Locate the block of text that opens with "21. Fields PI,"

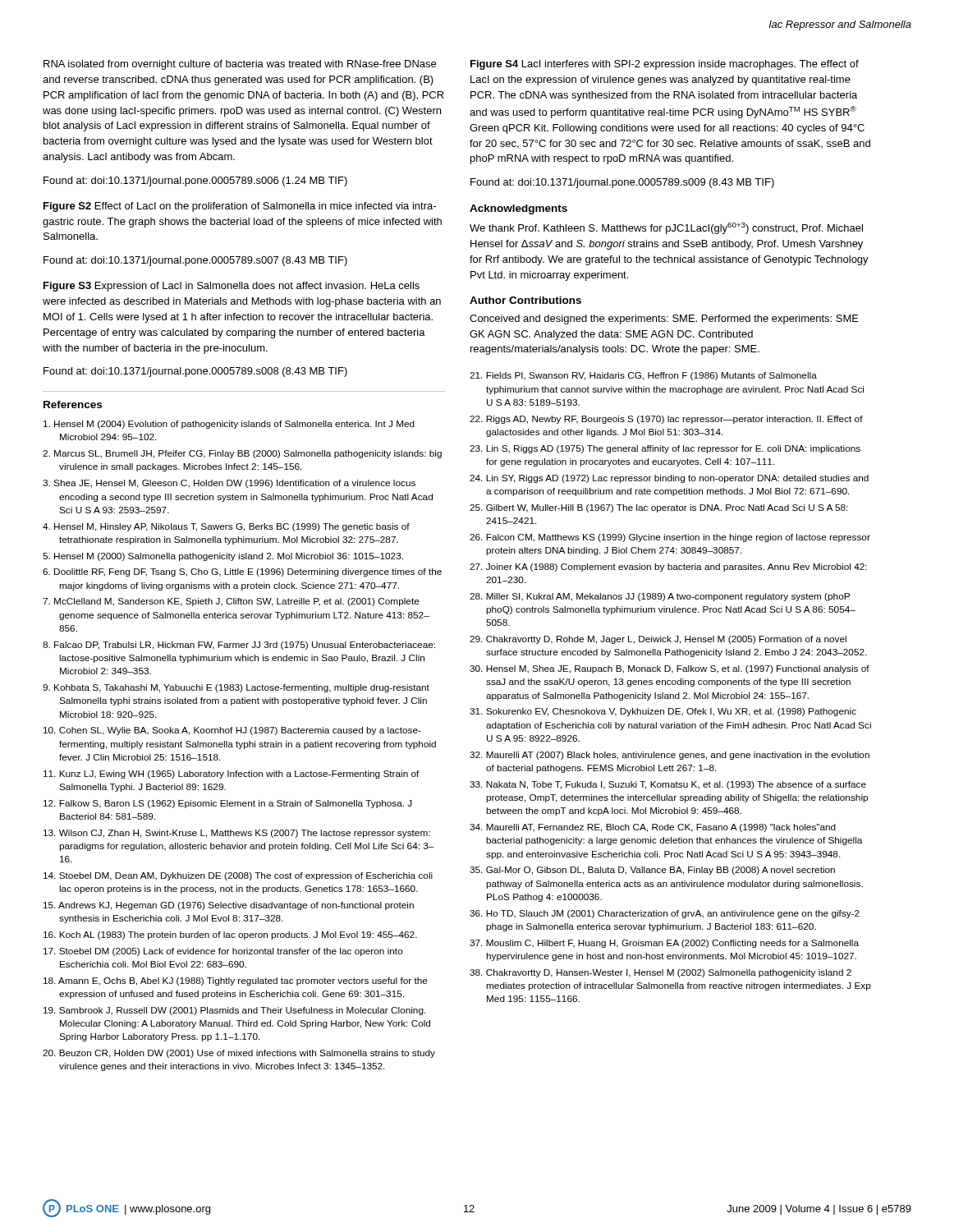click(x=667, y=389)
